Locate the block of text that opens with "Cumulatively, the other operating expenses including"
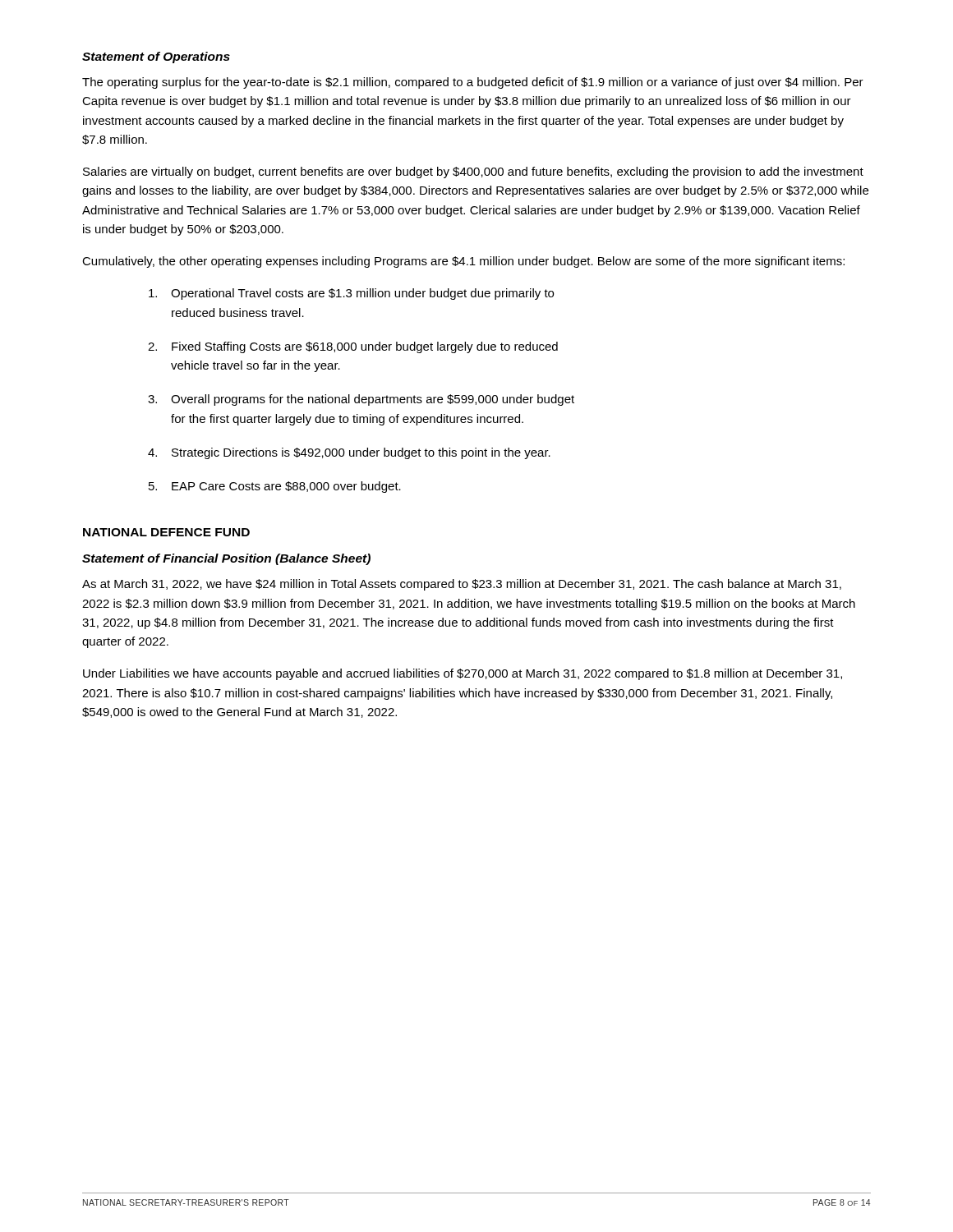The width and height of the screenshot is (953, 1232). 464,261
